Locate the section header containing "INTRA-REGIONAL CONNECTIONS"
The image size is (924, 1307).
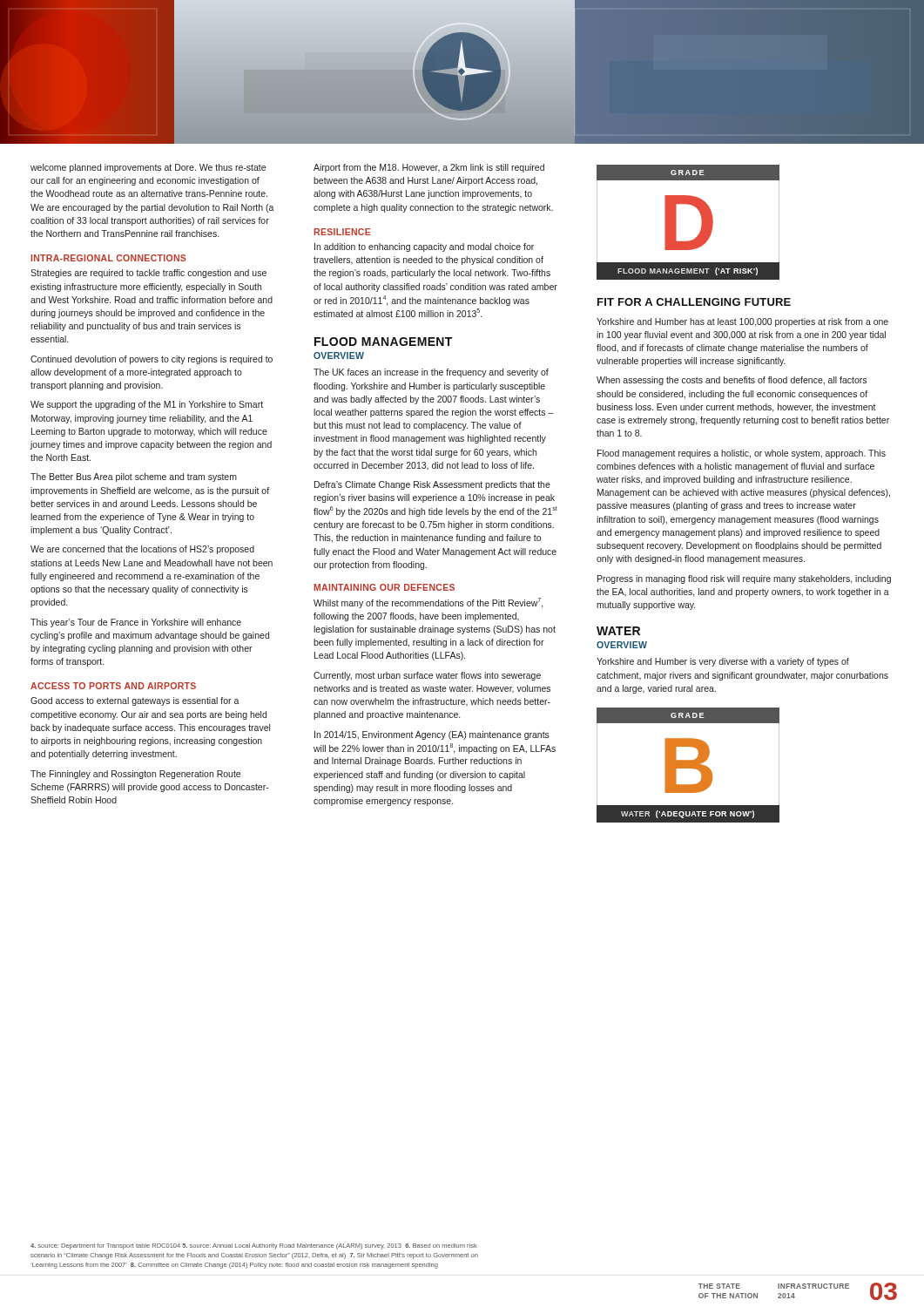108,258
